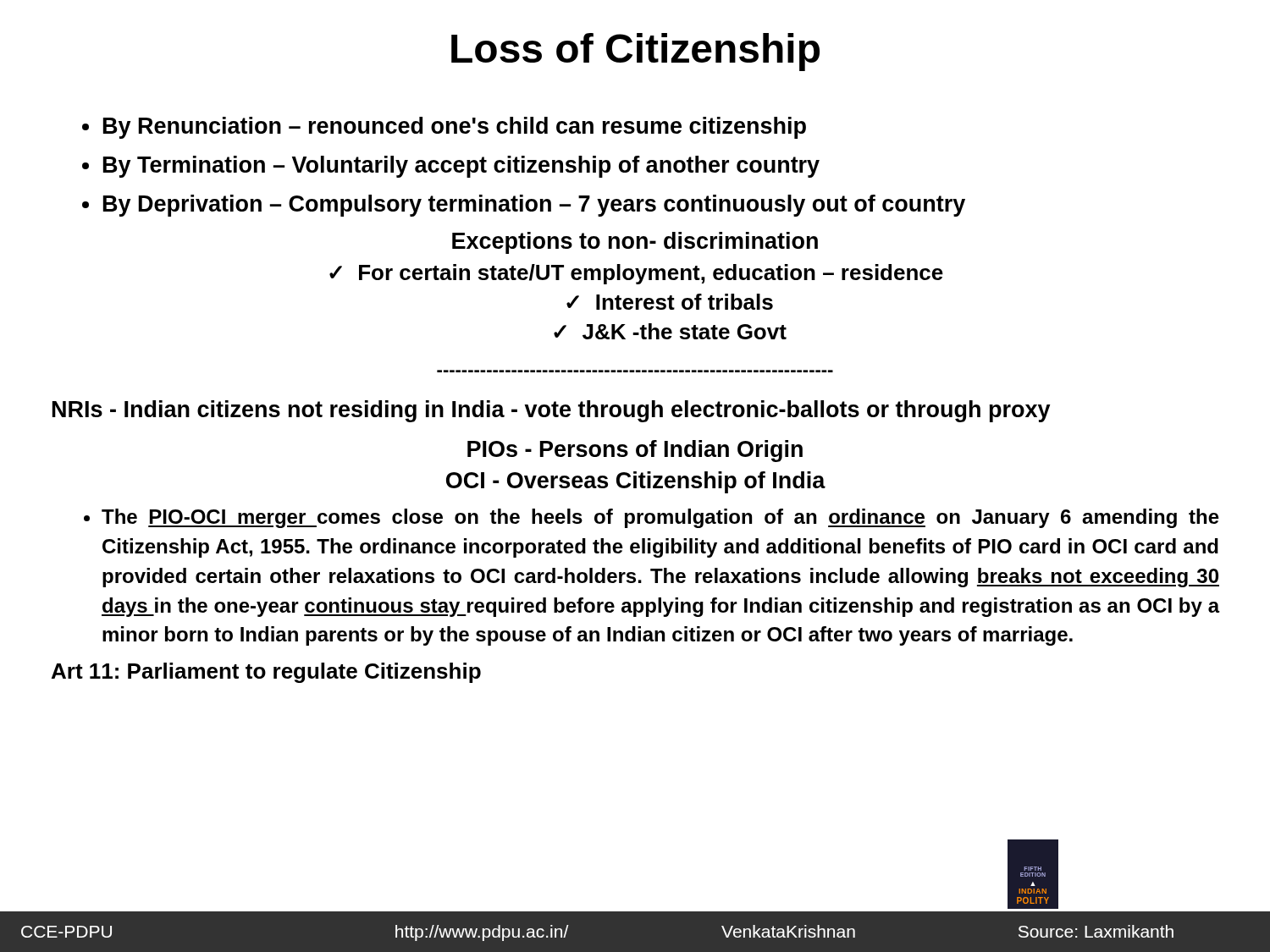
Task: Locate the region starting "✓ Interest of tribals"
Action: [669, 302]
